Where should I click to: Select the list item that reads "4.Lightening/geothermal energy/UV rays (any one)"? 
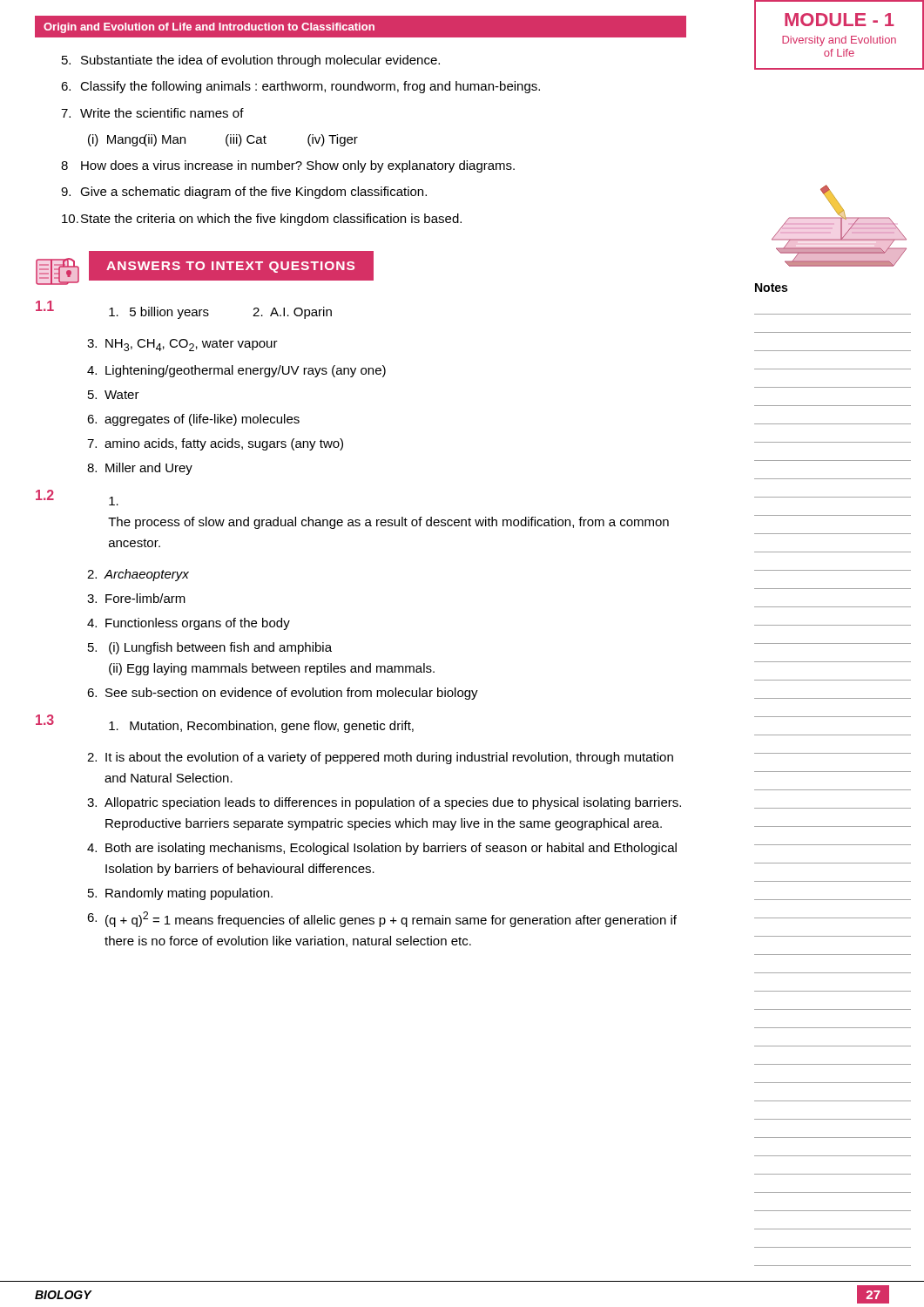(x=385, y=370)
